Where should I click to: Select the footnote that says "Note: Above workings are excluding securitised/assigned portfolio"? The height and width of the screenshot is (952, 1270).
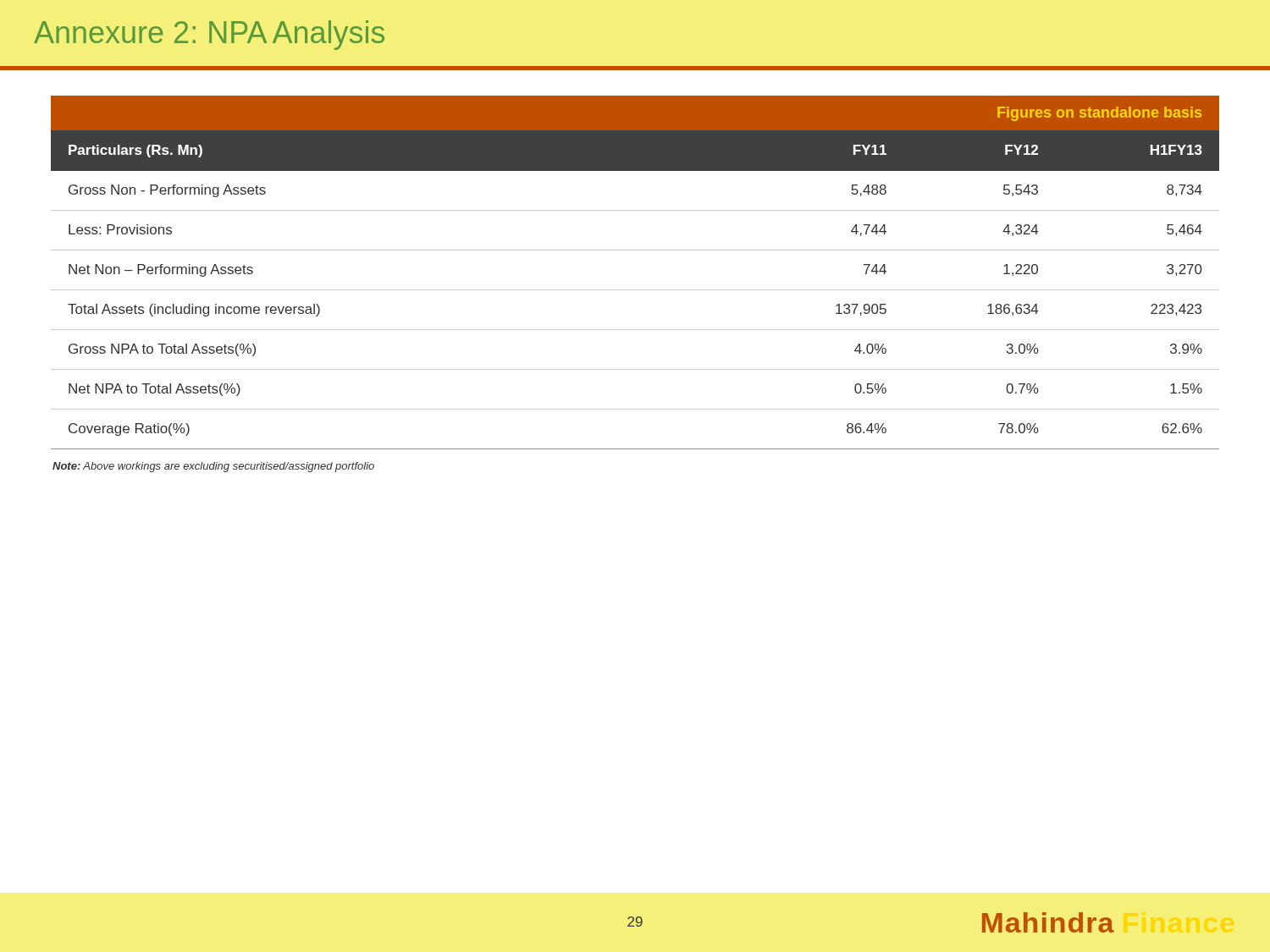tap(213, 466)
